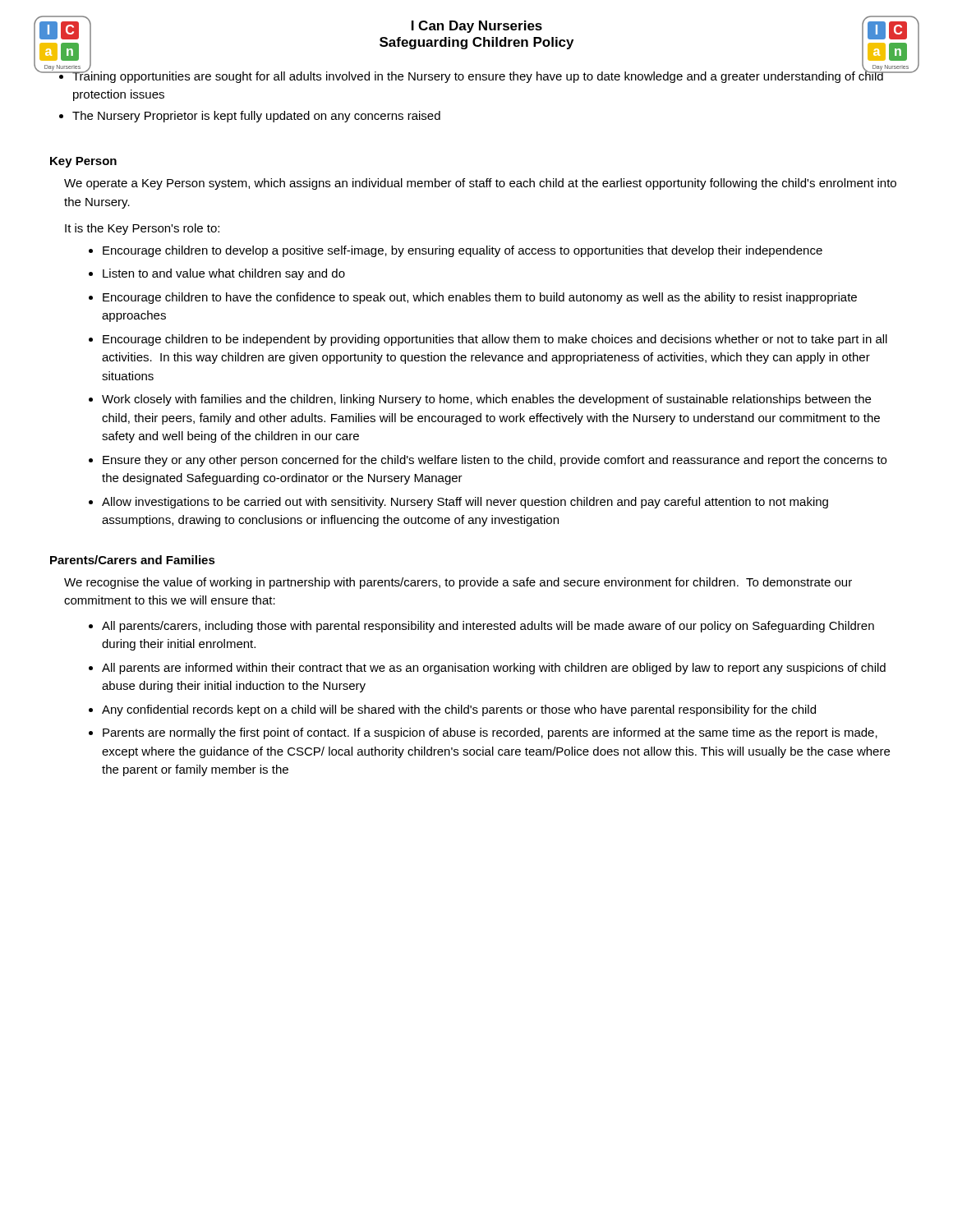Screen dimensions: 1232x953
Task: Select the text block that says "We recognise the value of working in partnership"
Action: point(458,591)
